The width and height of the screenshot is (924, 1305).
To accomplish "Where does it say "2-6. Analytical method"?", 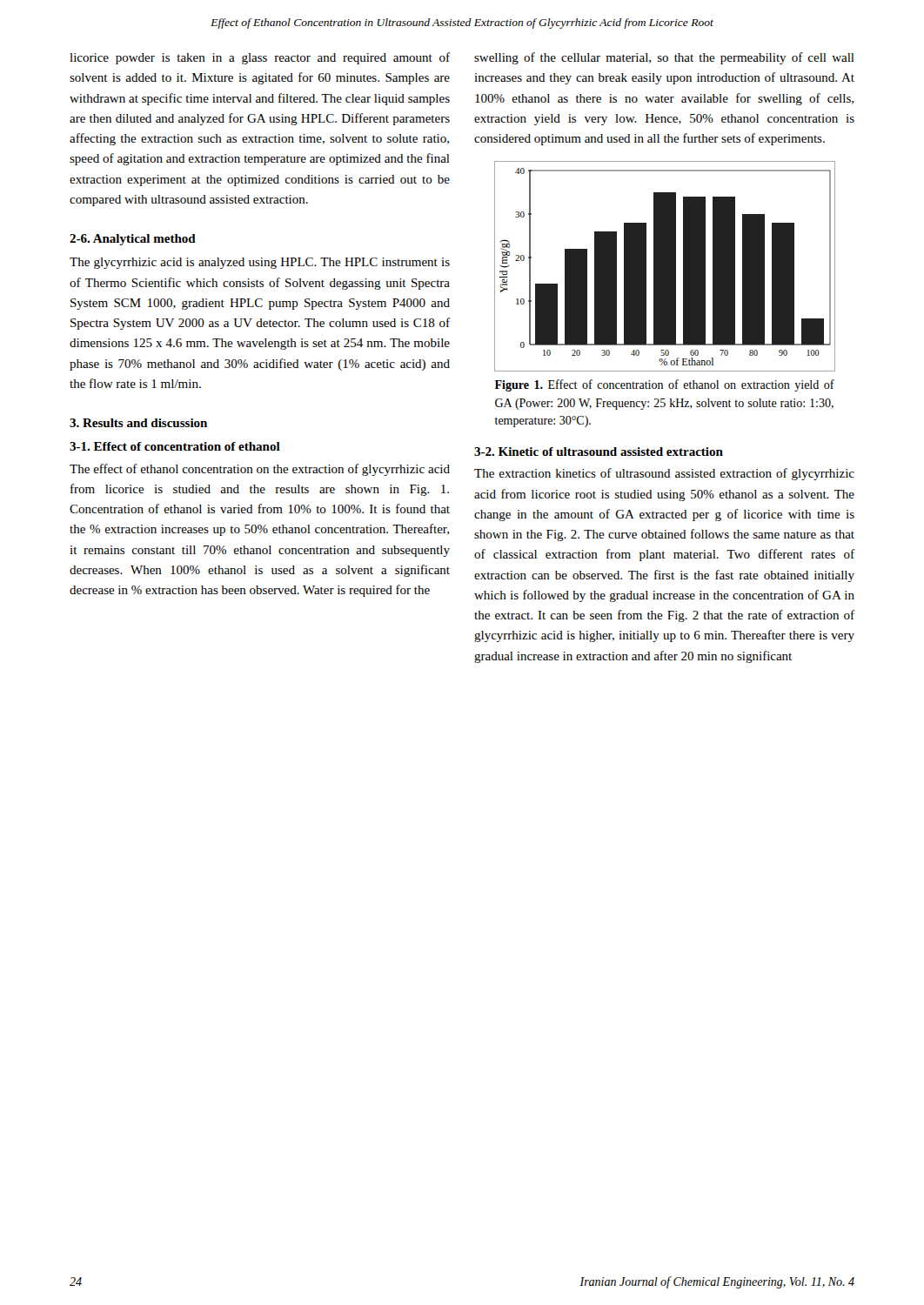I will point(133,238).
